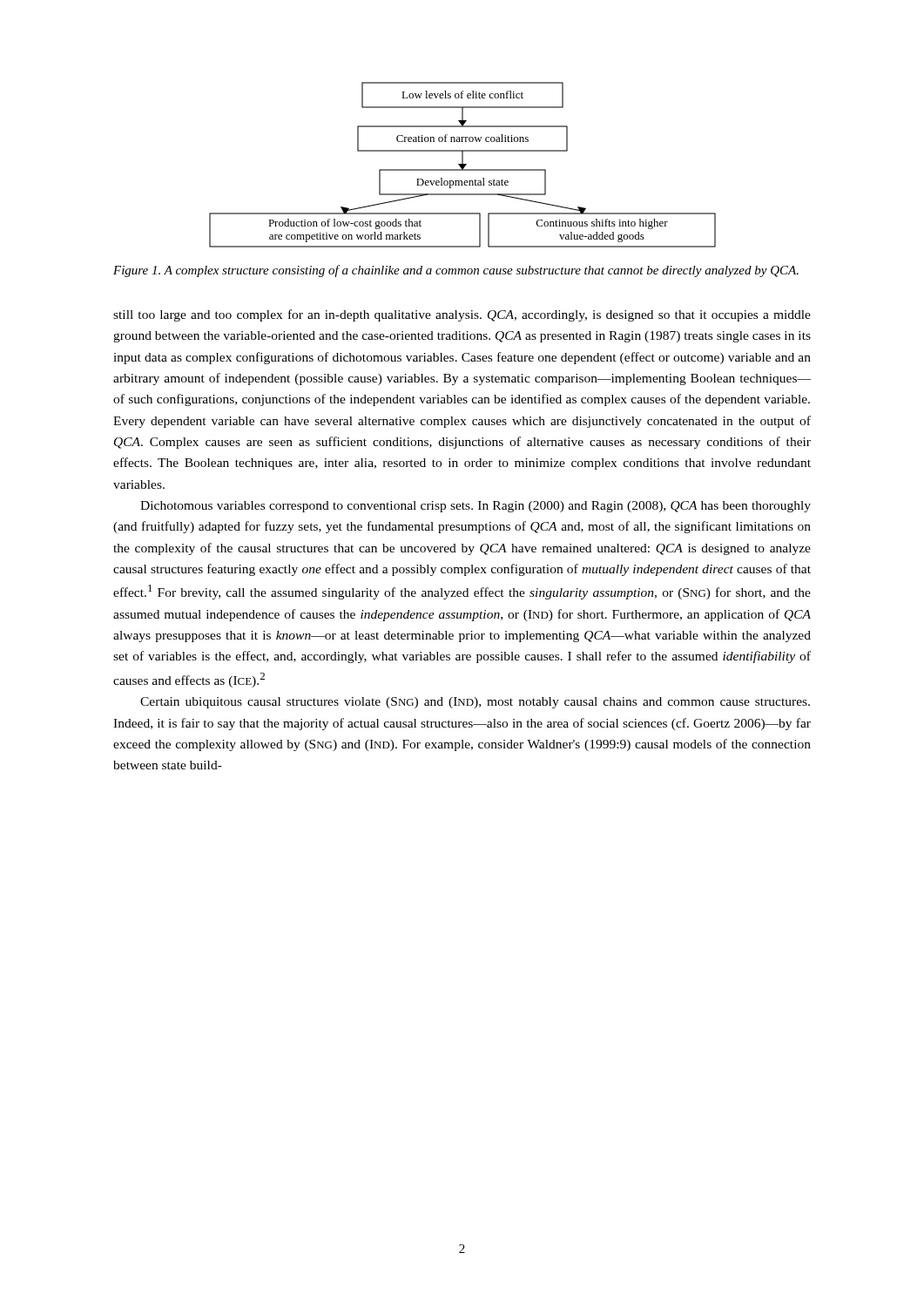Find the block on this page that starts "Certain ubiquitous causal"
The height and width of the screenshot is (1307, 924).
click(462, 734)
